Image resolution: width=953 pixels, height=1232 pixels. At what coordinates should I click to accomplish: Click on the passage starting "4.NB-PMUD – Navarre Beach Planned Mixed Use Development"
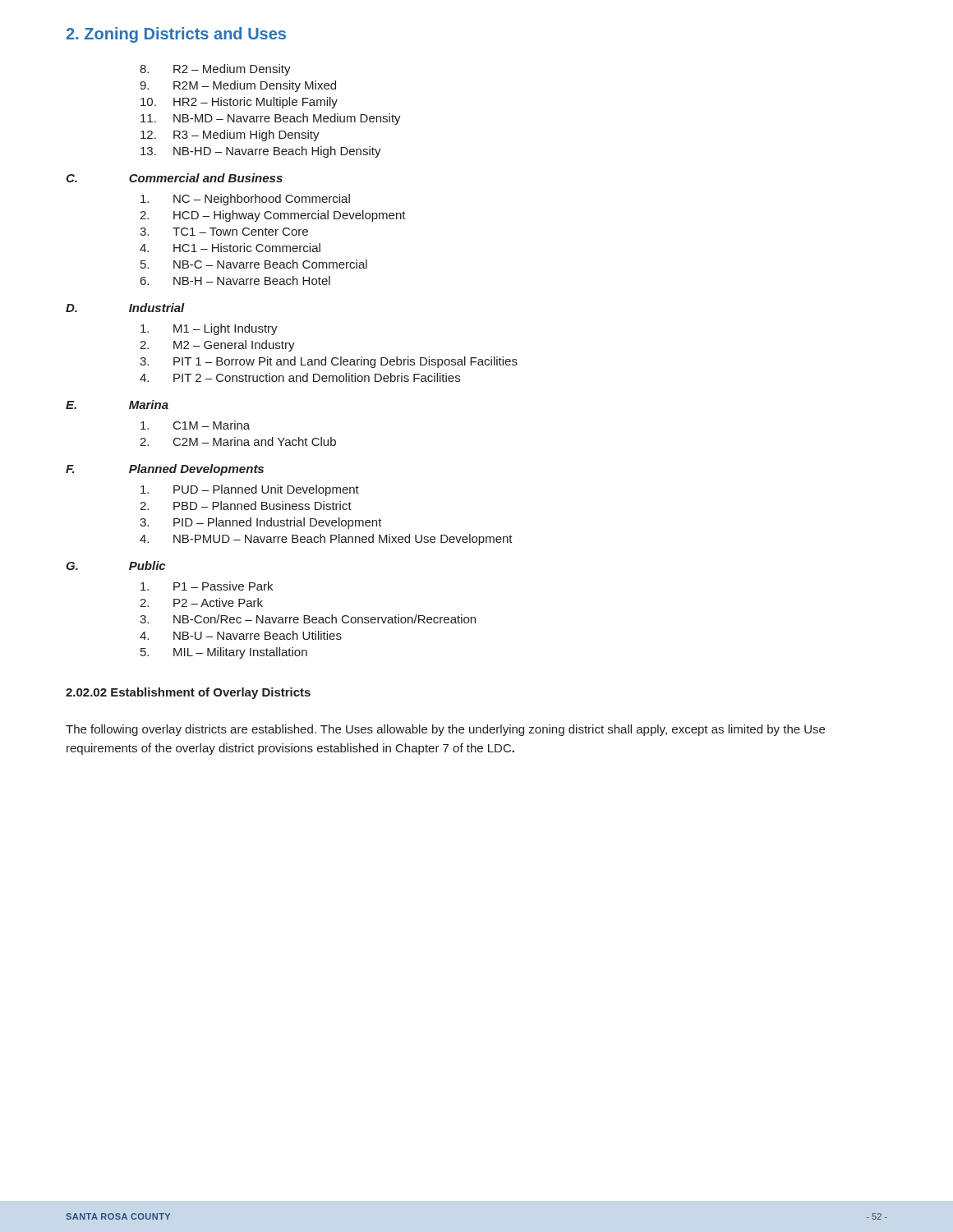point(326,538)
